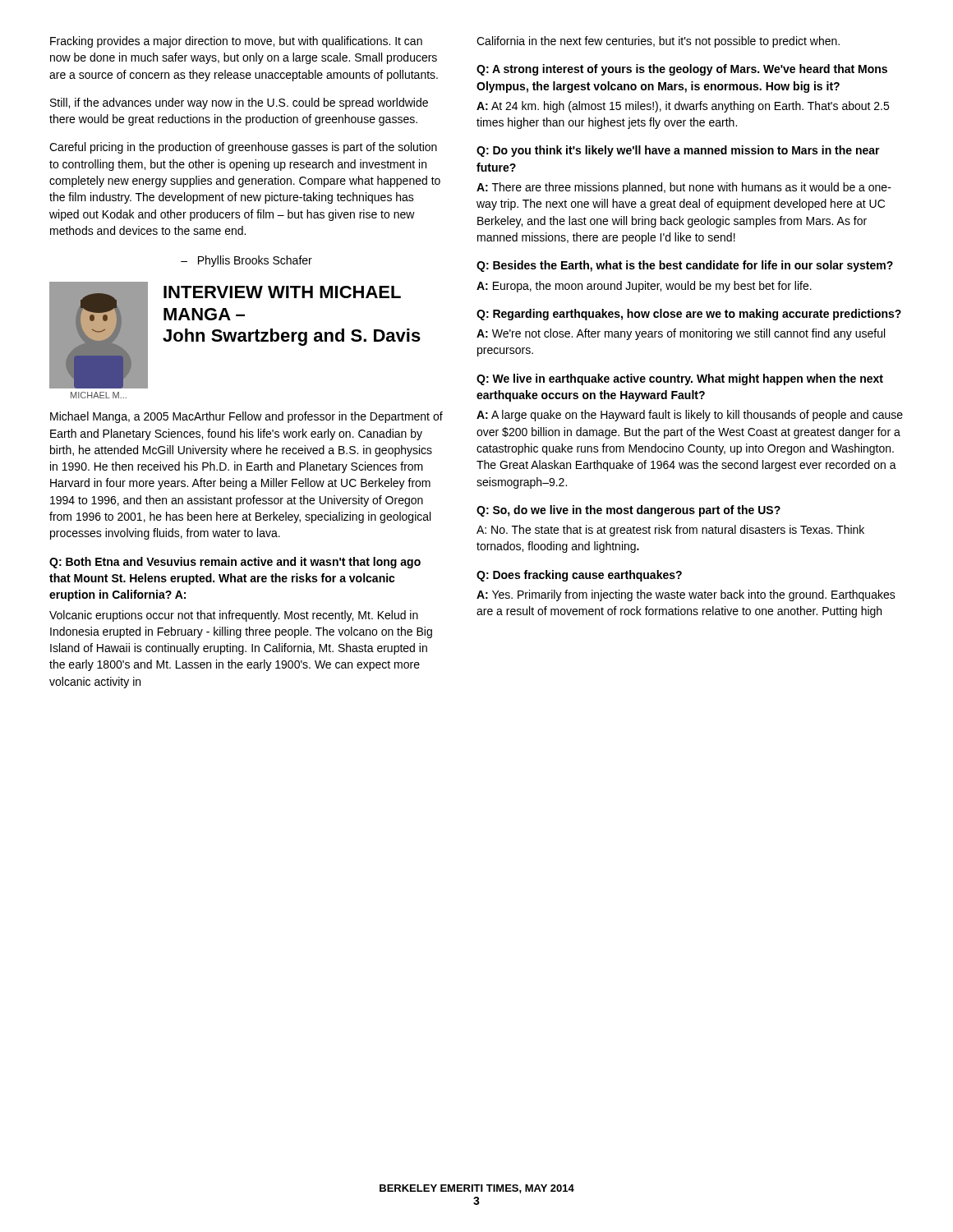Click the passage that begins "Still, if the advances under way now in"
Image resolution: width=953 pixels, height=1232 pixels.
pos(239,111)
